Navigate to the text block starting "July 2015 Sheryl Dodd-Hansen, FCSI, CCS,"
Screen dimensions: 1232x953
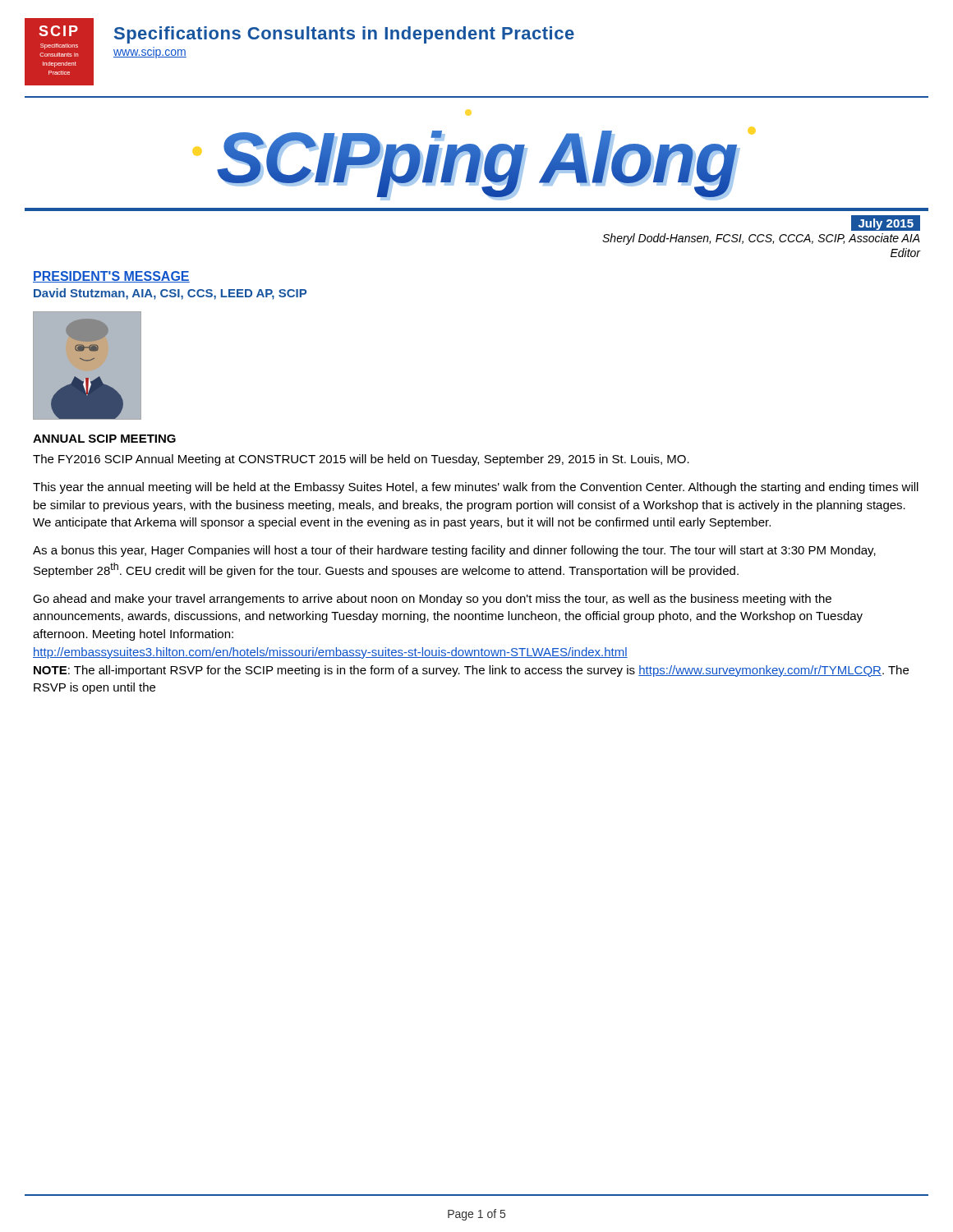coord(886,223)
